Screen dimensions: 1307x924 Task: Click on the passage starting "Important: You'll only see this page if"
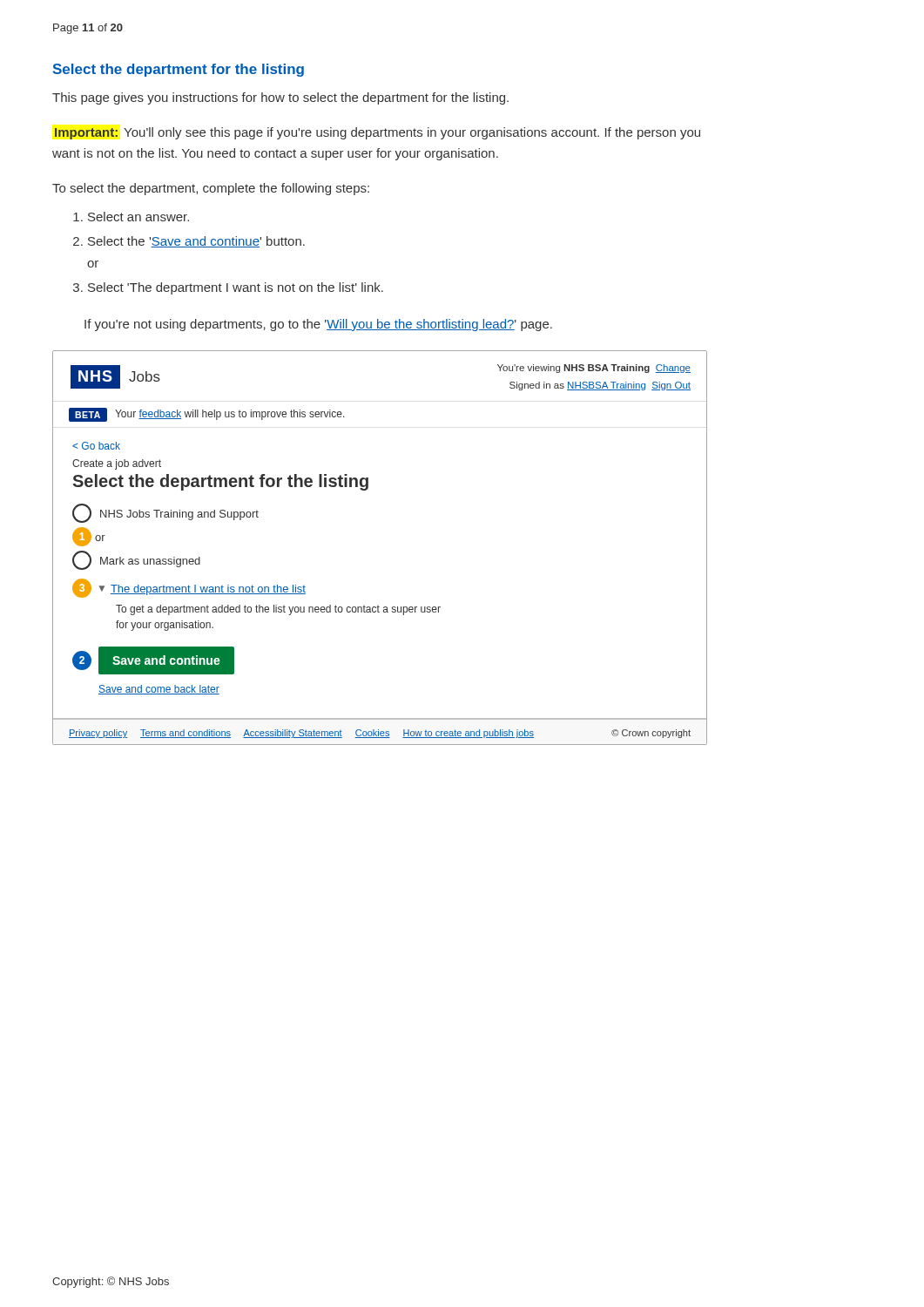click(x=377, y=142)
